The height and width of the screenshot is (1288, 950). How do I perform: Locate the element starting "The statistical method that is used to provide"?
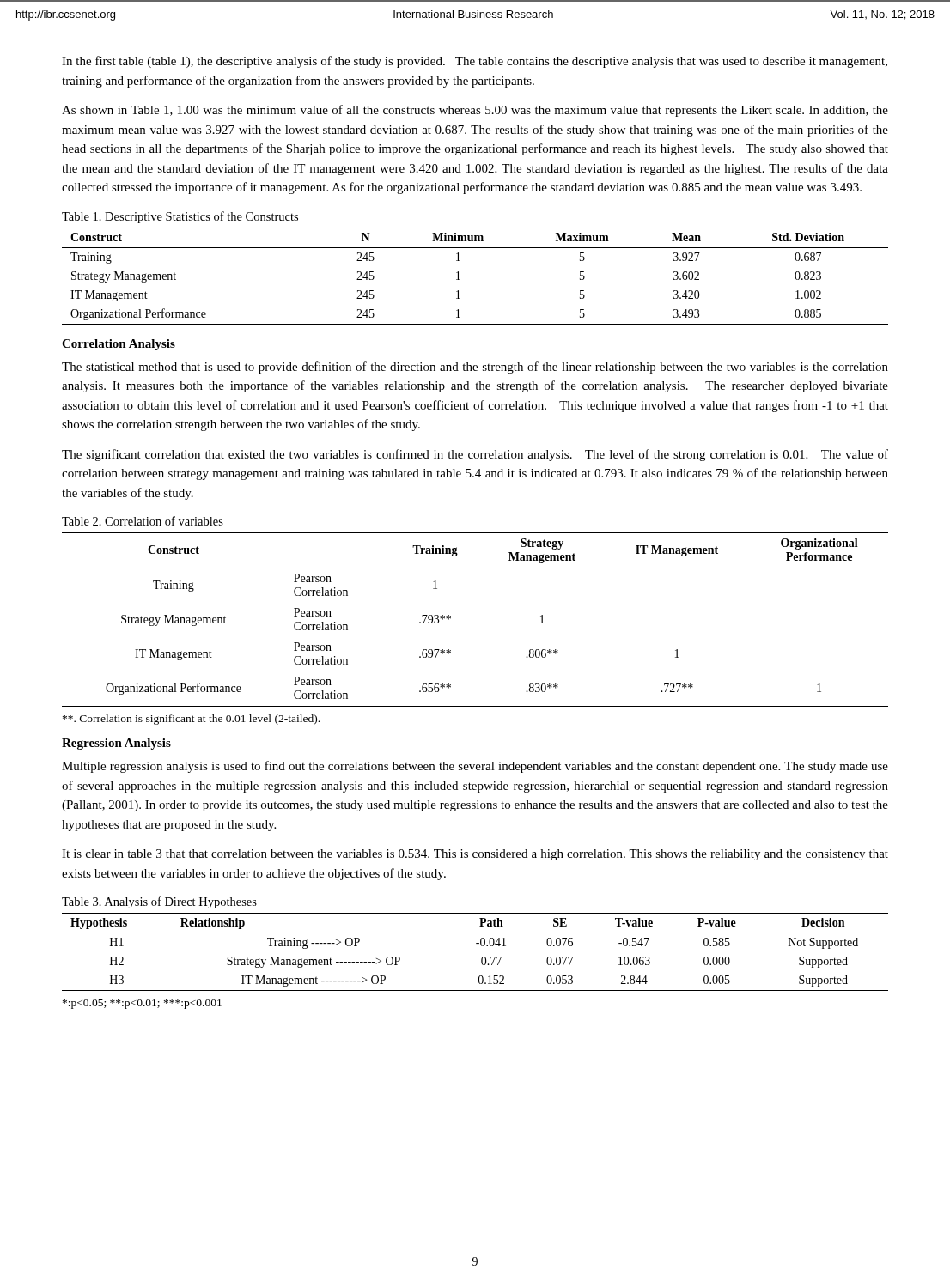[x=475, y=395]
